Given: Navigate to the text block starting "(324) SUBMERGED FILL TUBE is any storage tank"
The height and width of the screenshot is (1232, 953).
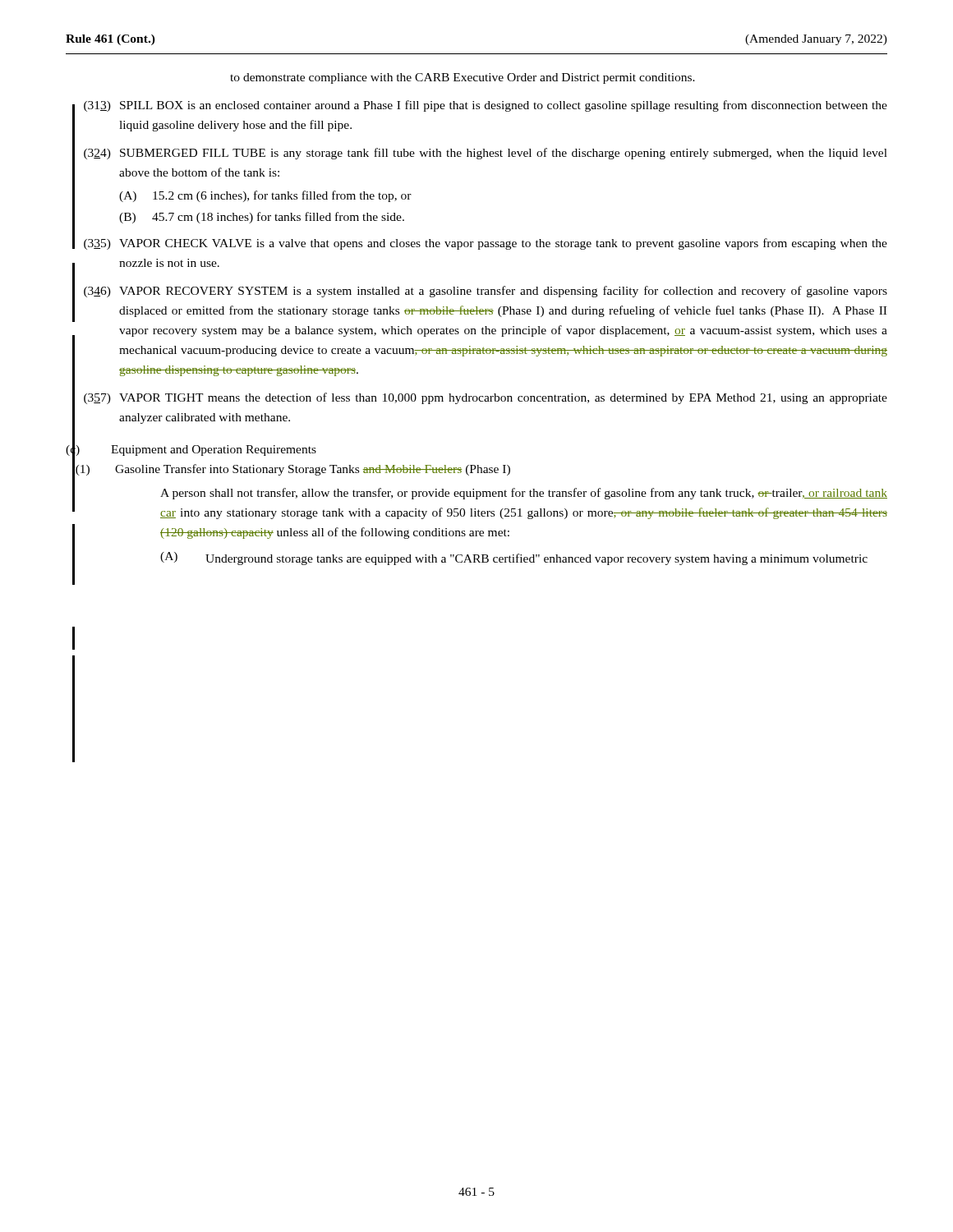Looking at the screenshot, I should point(476,185).
